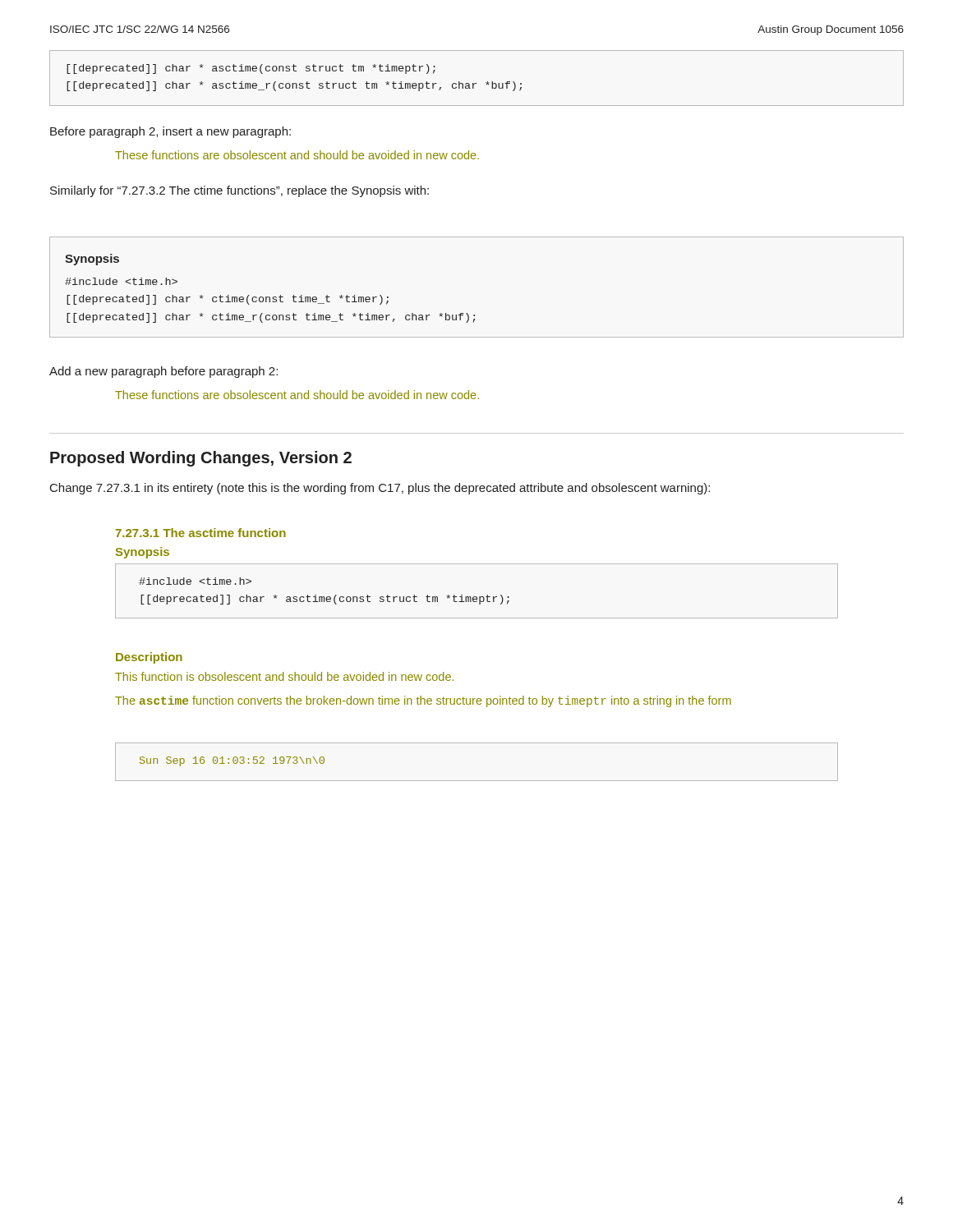Click the passage that begins "The asctime function converts the broken-down"
Screen dimensions: 1232x953
tap(423, 701)
